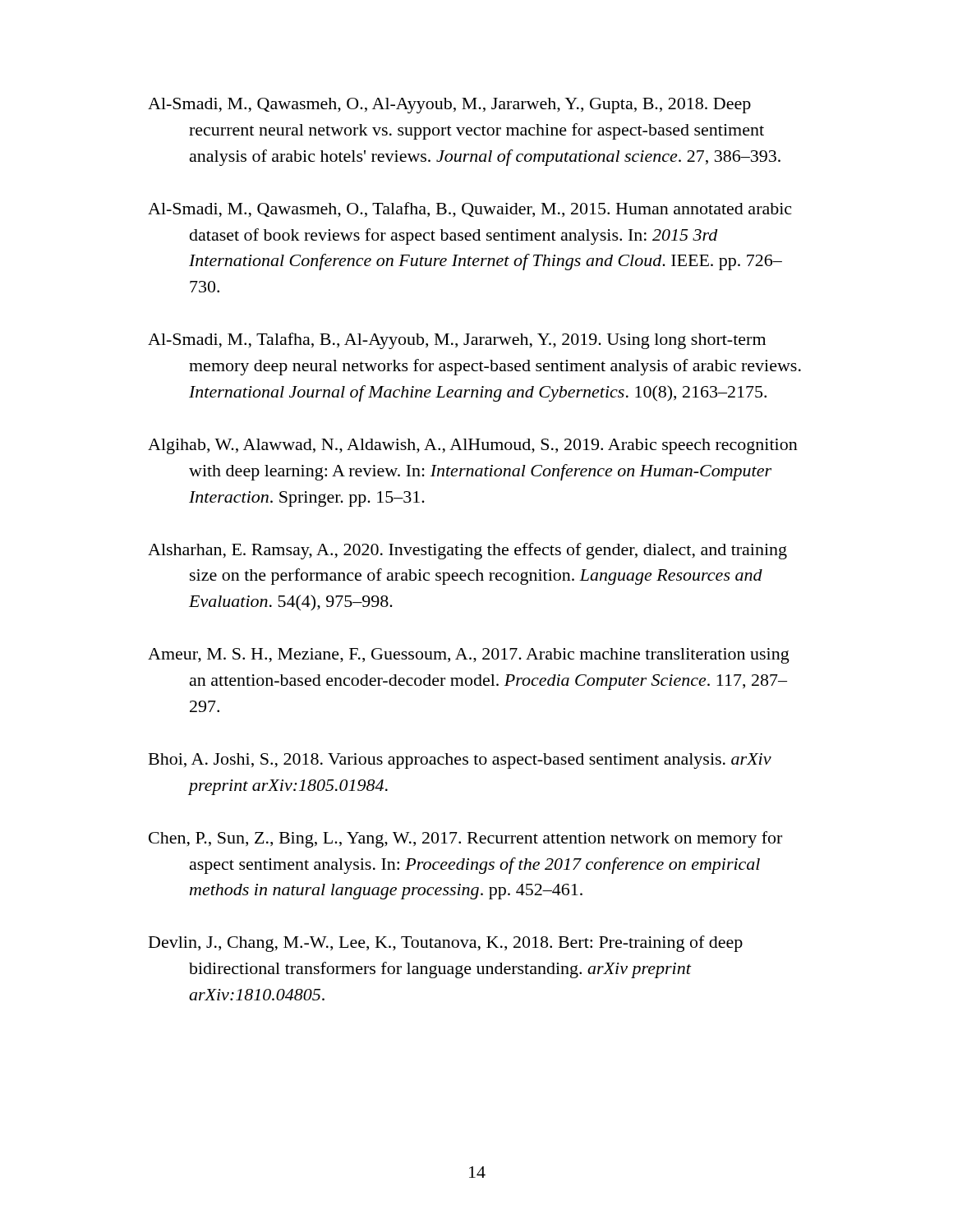
Task: Find the passage starting "Al-Smadi, M., Qawasmeh, O., Talafha,"
Action: [x=470, y=247]
